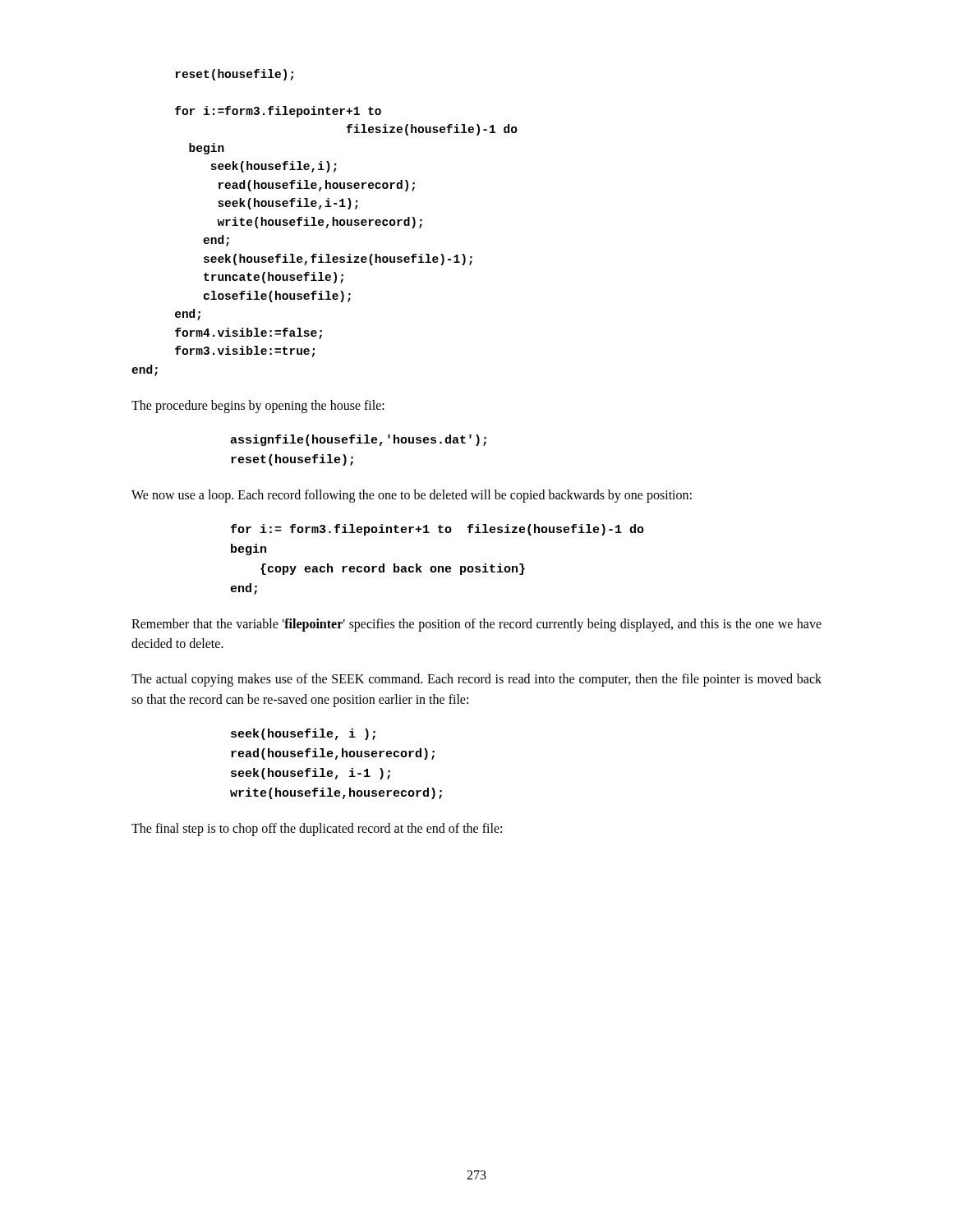Click the passage that begins "Remember that the variable 'filepointer' specifies the position"
953x1232 pixels.
pyautogui.click(x=476, y=634)
